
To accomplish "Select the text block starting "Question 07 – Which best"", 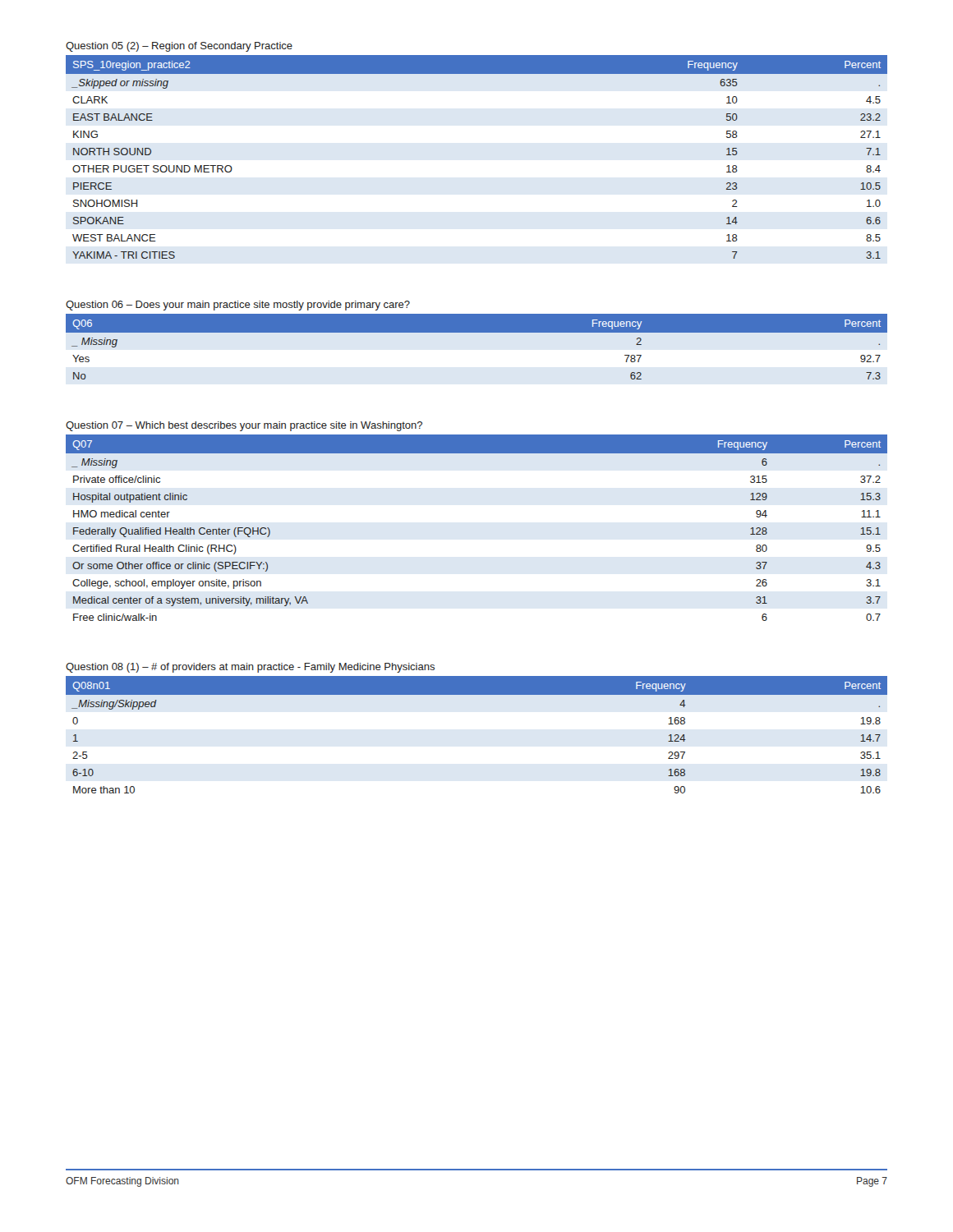I will point(244,425).
